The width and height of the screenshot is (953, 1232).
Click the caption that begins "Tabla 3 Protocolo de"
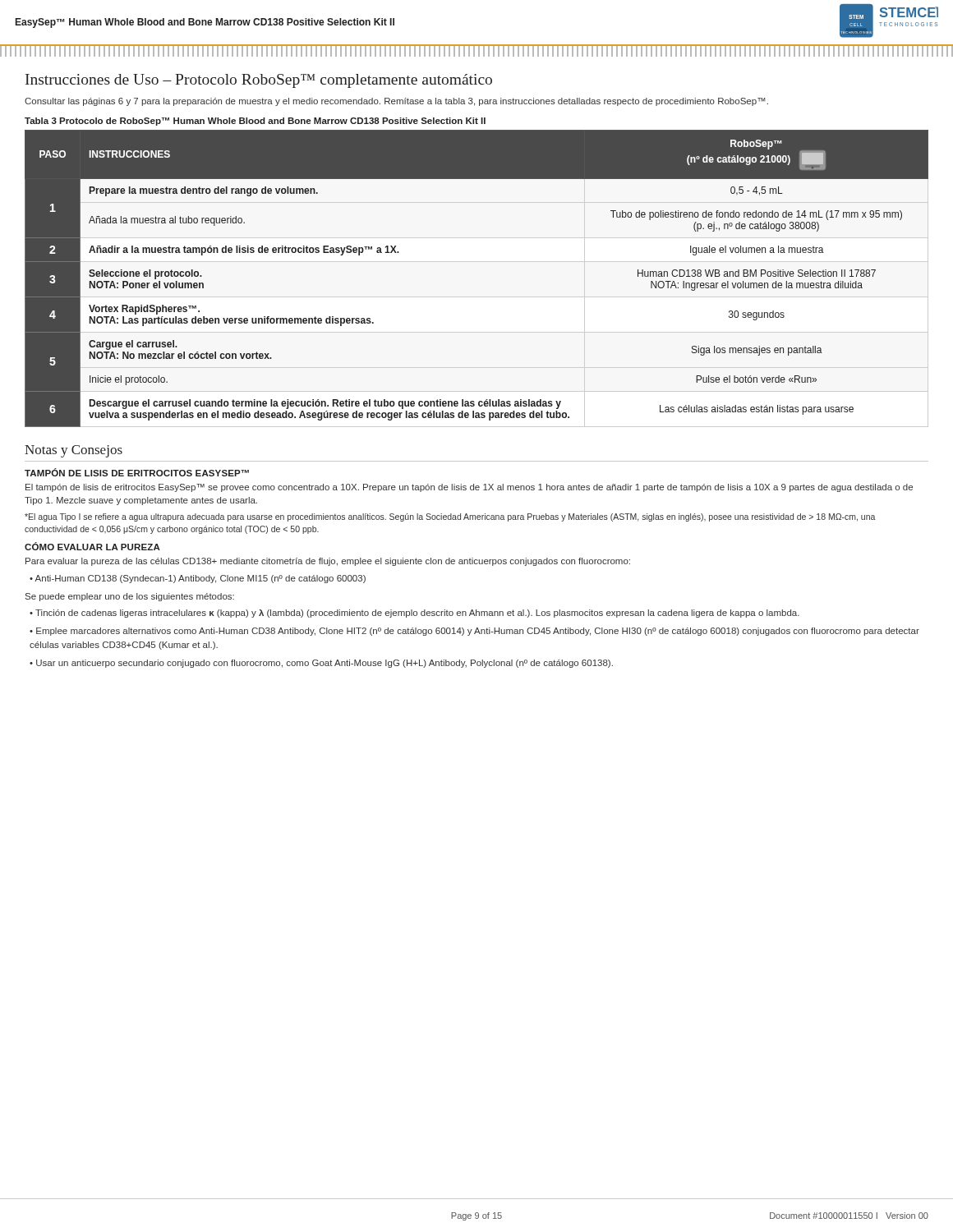[x=255, y=120]
